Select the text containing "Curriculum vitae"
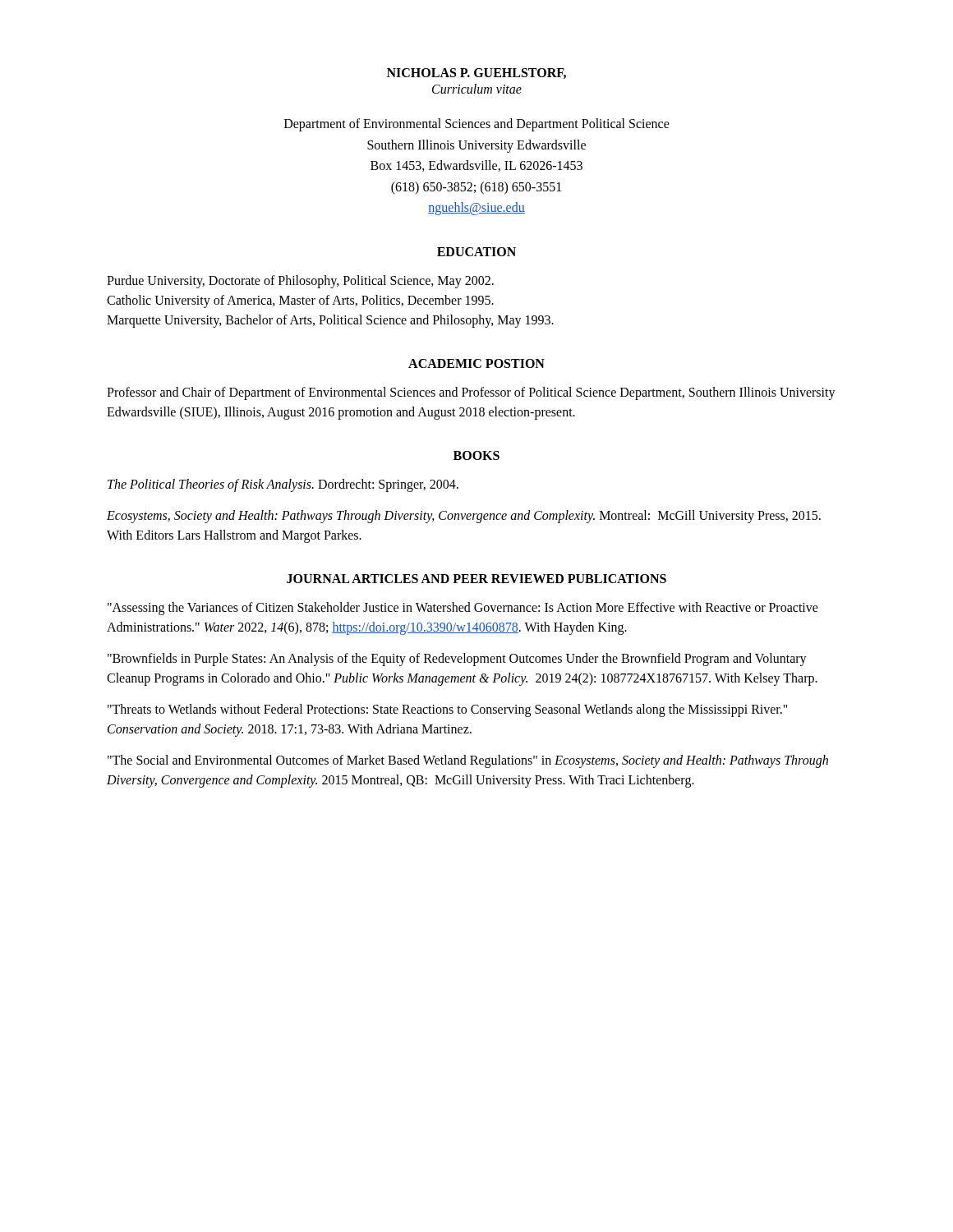 [x=476, y=89]
